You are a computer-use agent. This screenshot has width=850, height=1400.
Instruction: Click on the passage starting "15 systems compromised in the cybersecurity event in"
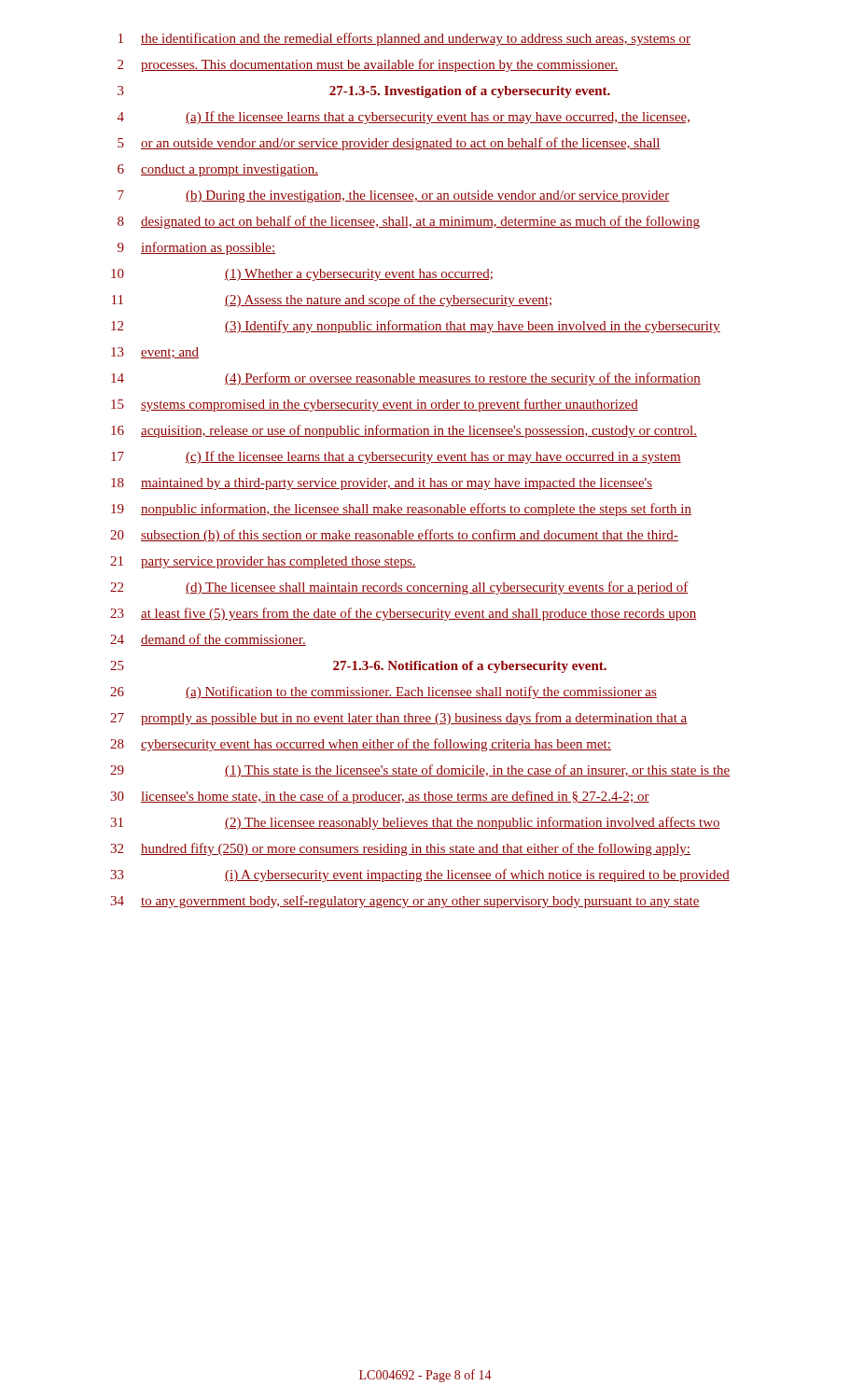coord(444,405)
